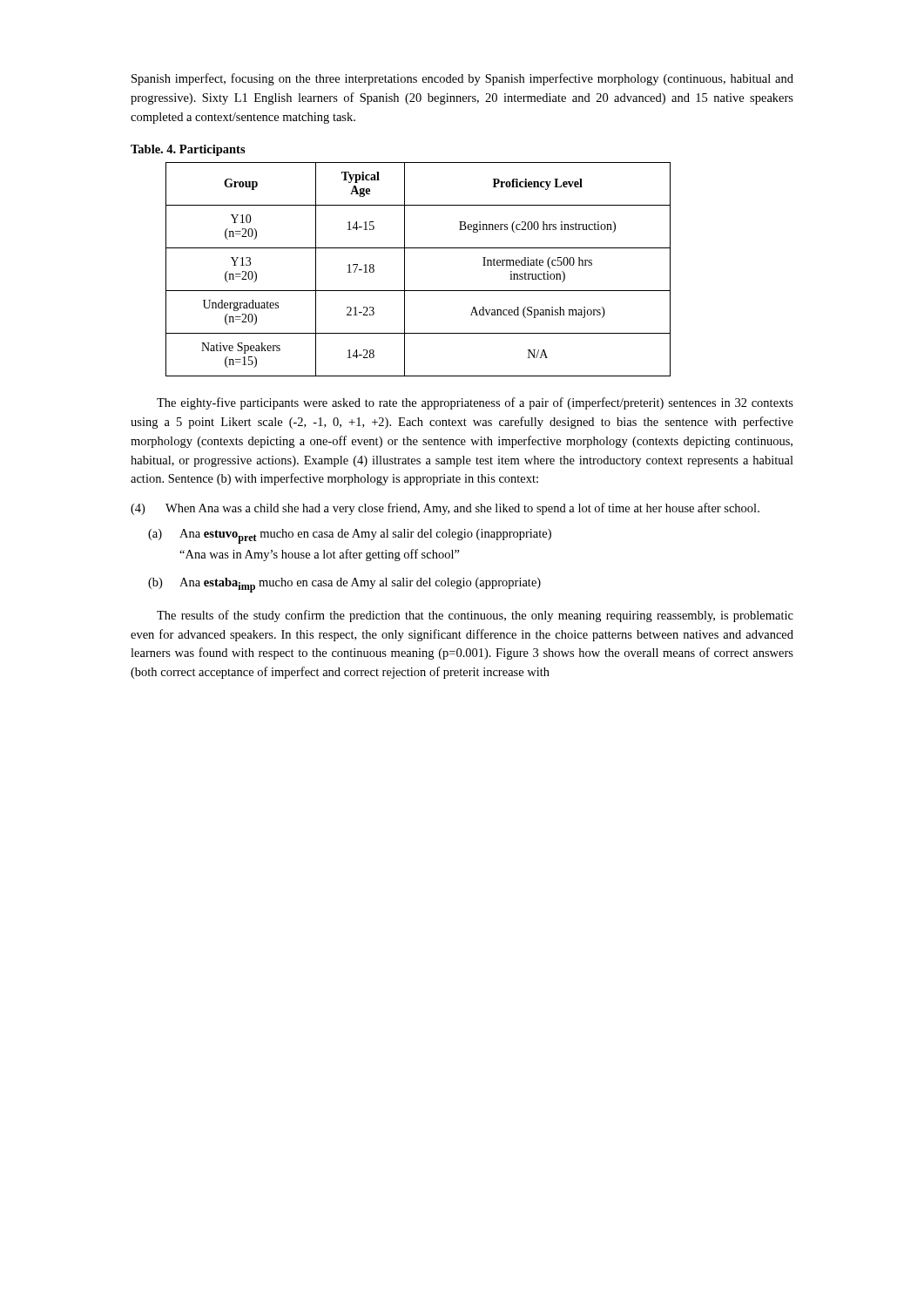Image resolution: width=924 pixels, height=1307 pixels.
Task: Where is the passage that starts "(4) When Ana was a child she"?
Action: tap(462, 508)
